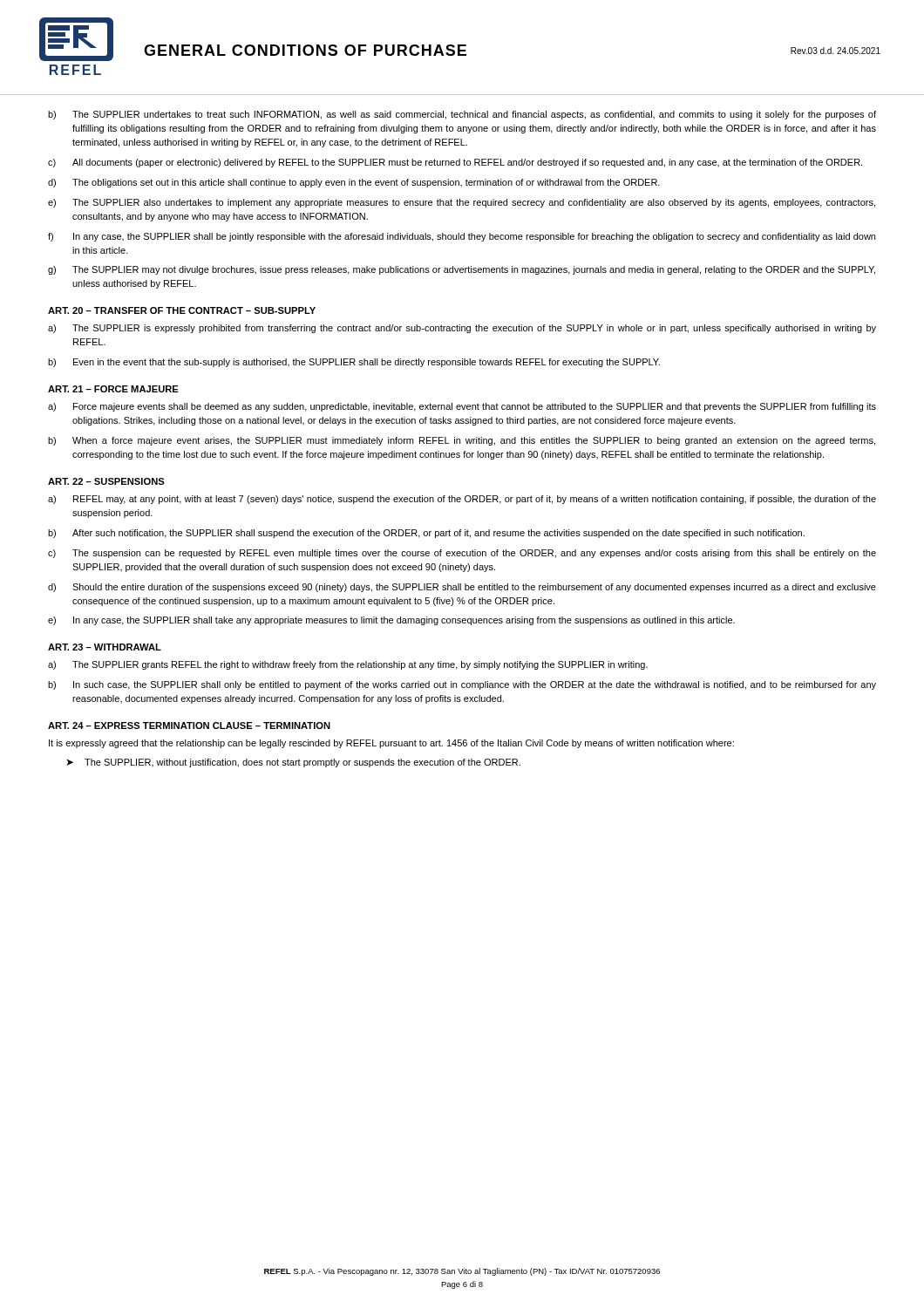Screen dimensions: 1308x924
Task: Navigate to the element starting "b) Even in the event"
Action: (462, 363)
